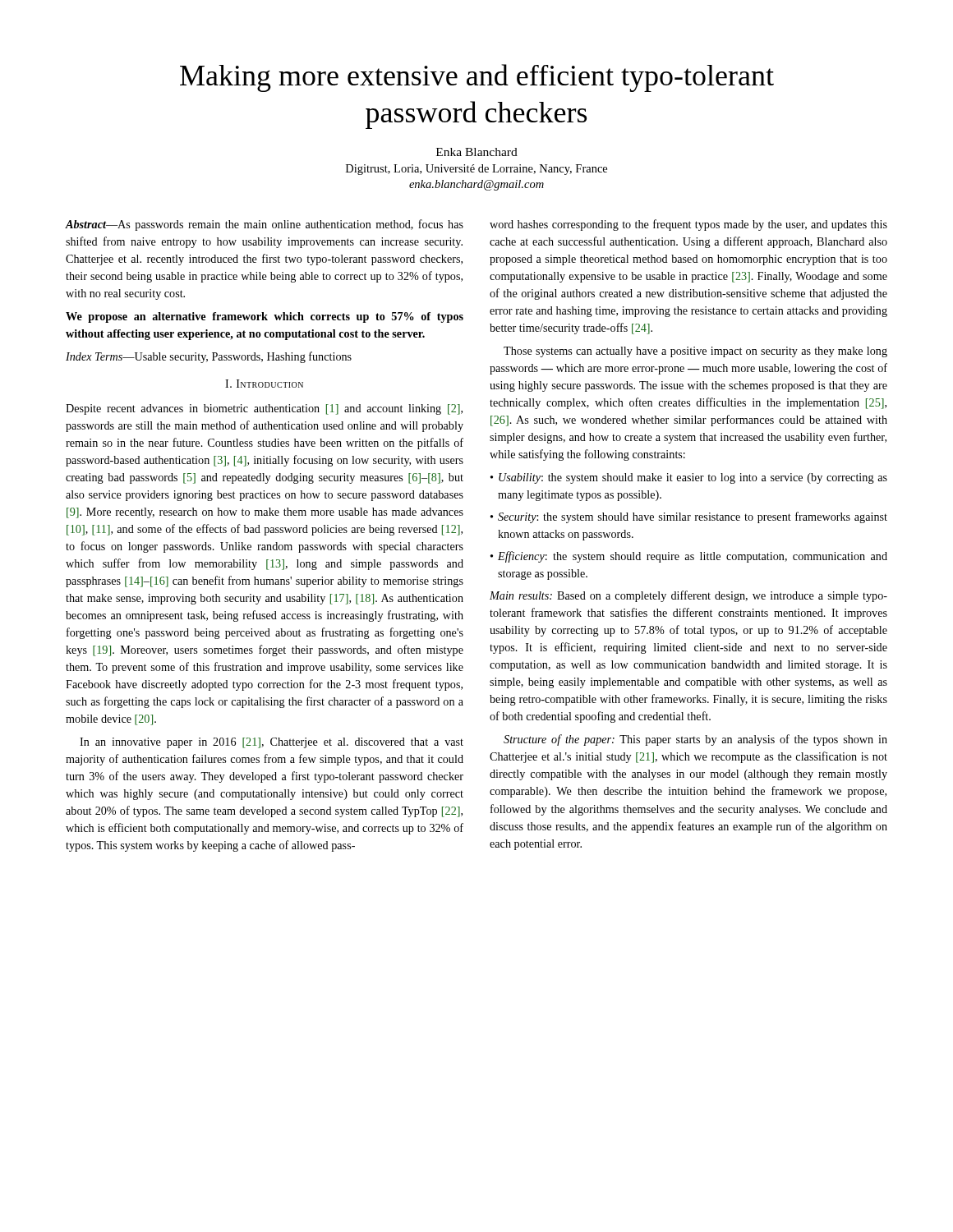Image resolution: width=953 pixels, height=1232 pixels.
Task: Find the section header containing "I. Introduction"
Action: [x=265, y=384]
